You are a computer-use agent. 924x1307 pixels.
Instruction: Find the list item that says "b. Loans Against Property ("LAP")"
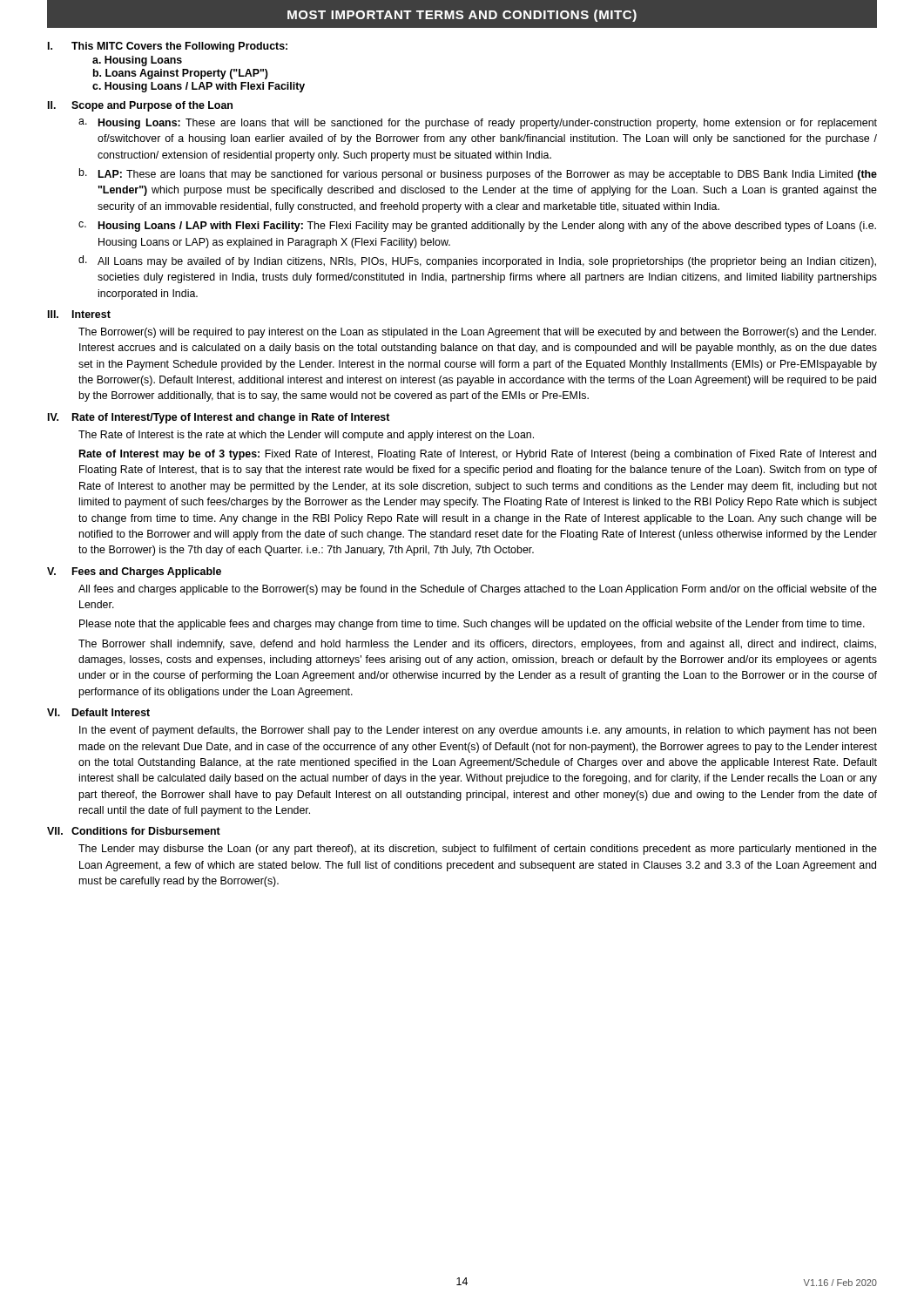[x=180, y=73]
